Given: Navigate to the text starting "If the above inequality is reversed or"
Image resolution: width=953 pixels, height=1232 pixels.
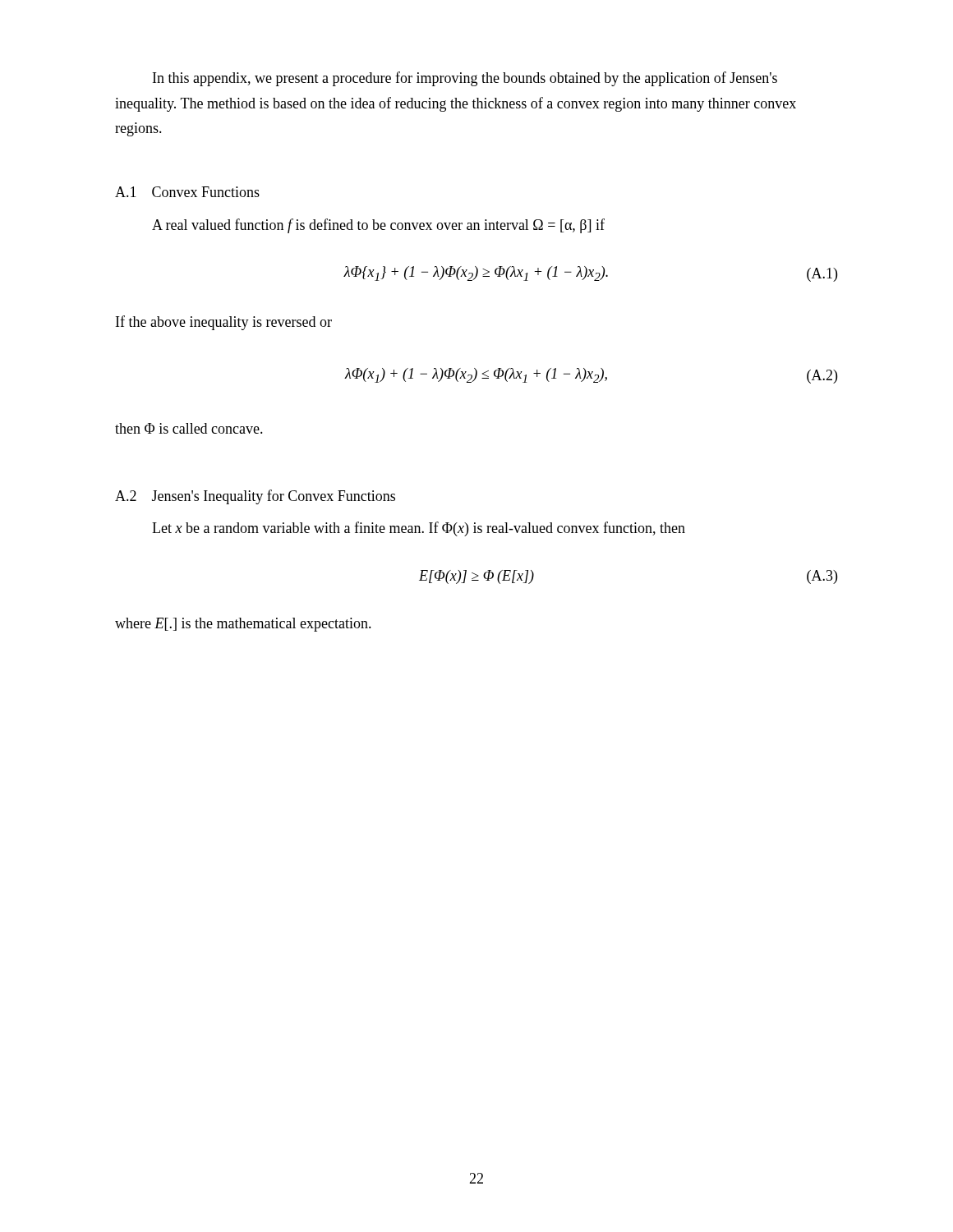Looking at the screenshot, I should pos(223,322).
